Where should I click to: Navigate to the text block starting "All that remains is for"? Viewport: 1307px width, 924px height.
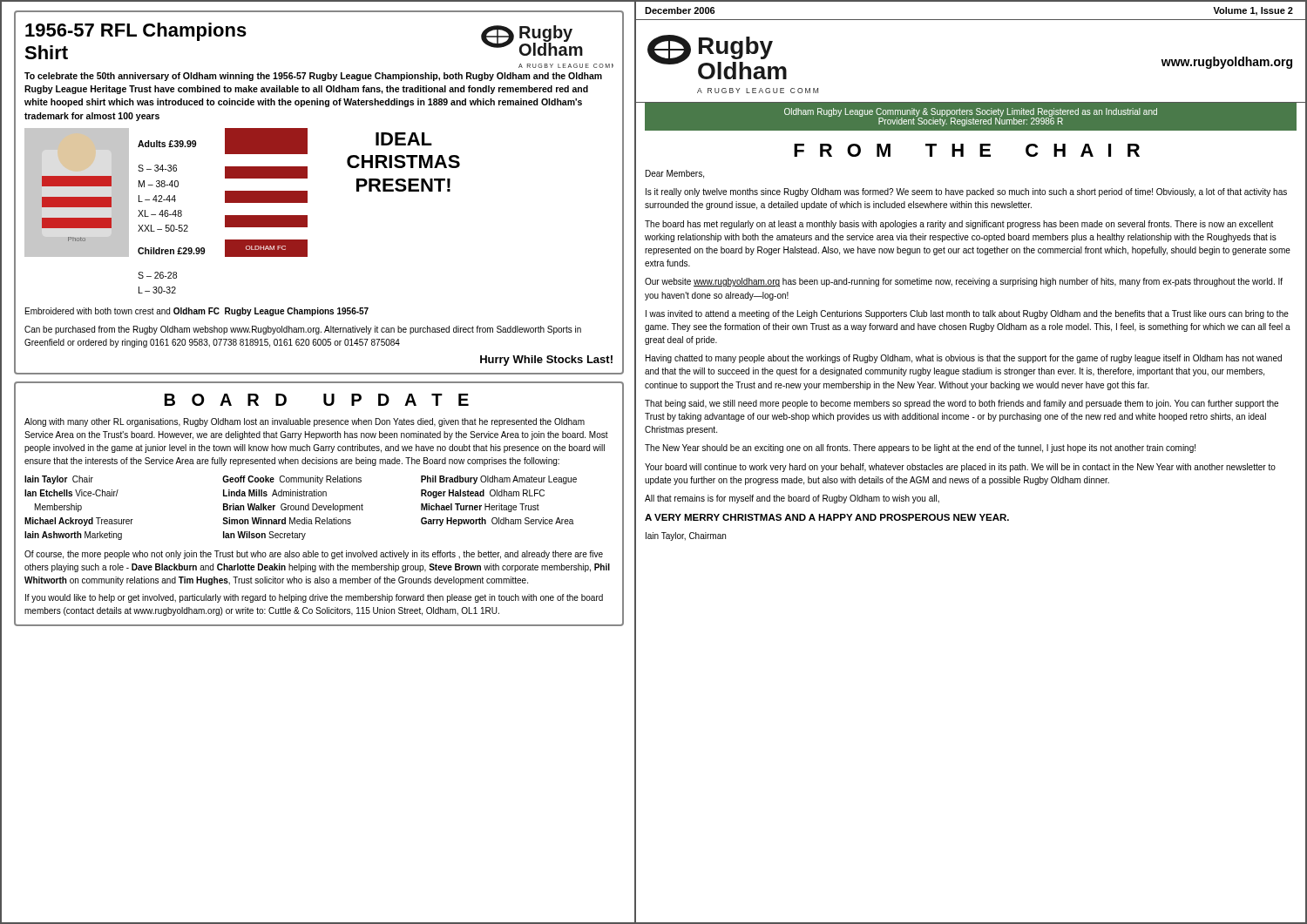pos(792,498)
